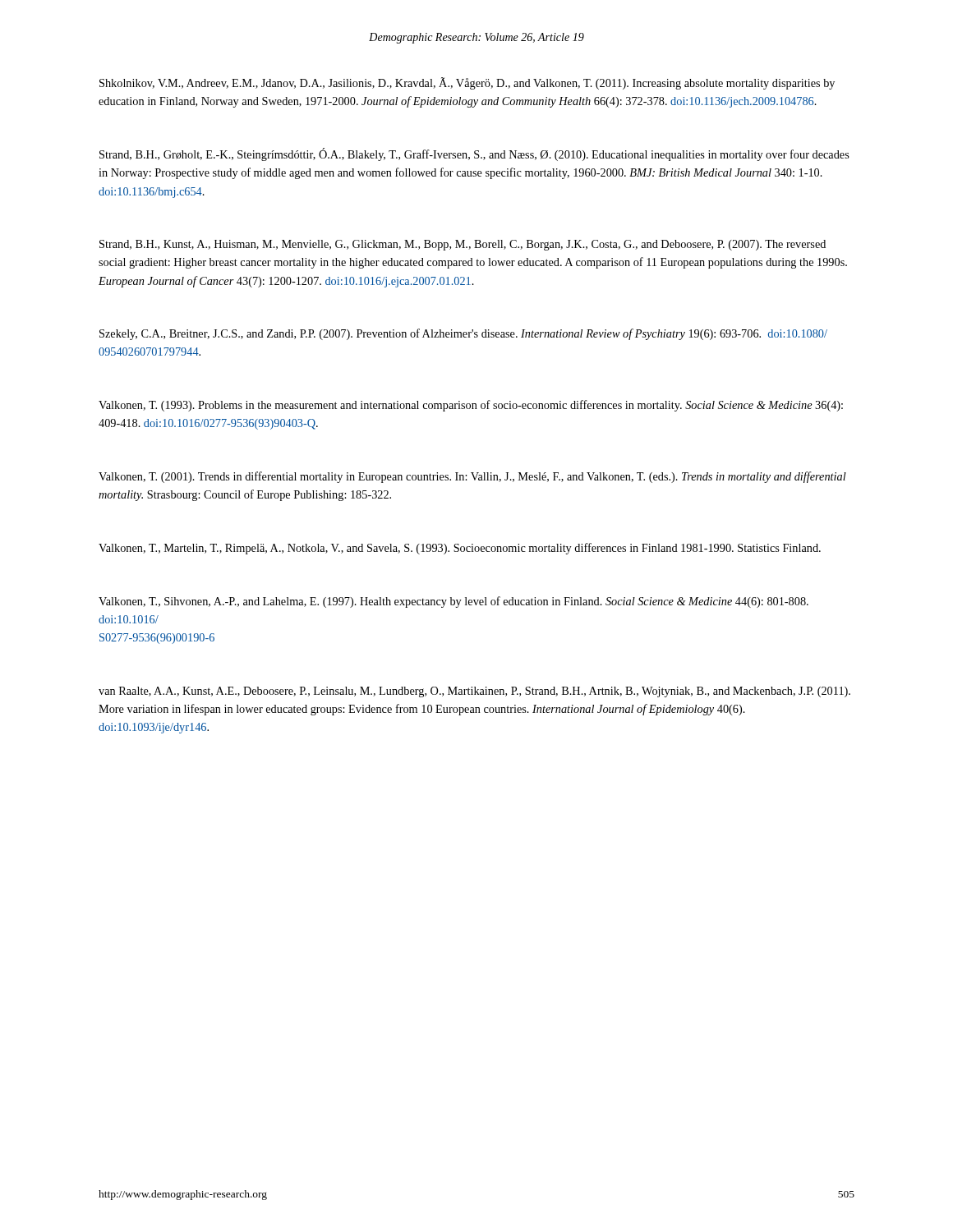
Task: Find the list item that reads "Valkonen, T. (1993). Problems in the"
Action: 476,414
